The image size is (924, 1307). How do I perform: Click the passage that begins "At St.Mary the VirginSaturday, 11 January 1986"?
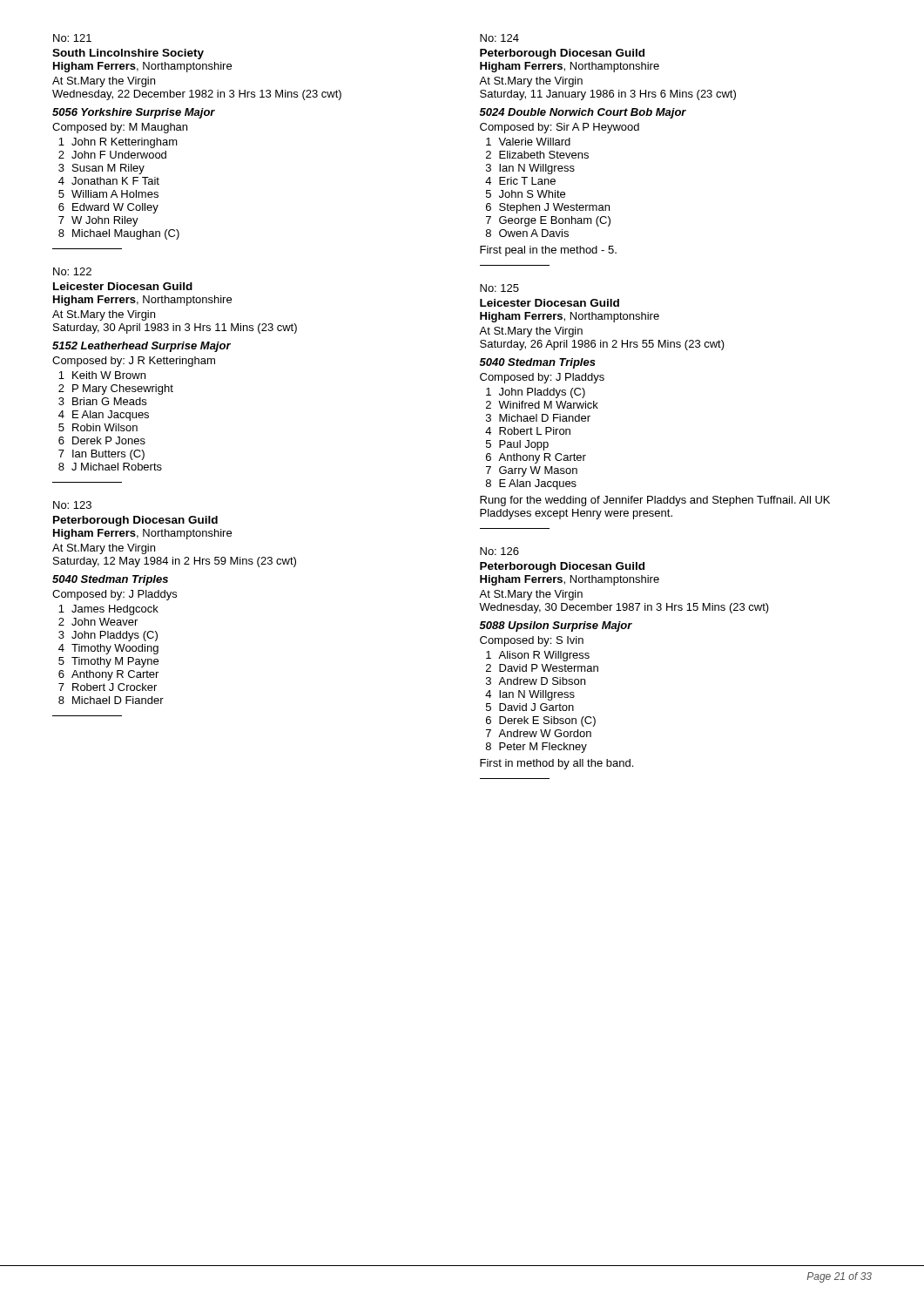[x=608, y=87]
